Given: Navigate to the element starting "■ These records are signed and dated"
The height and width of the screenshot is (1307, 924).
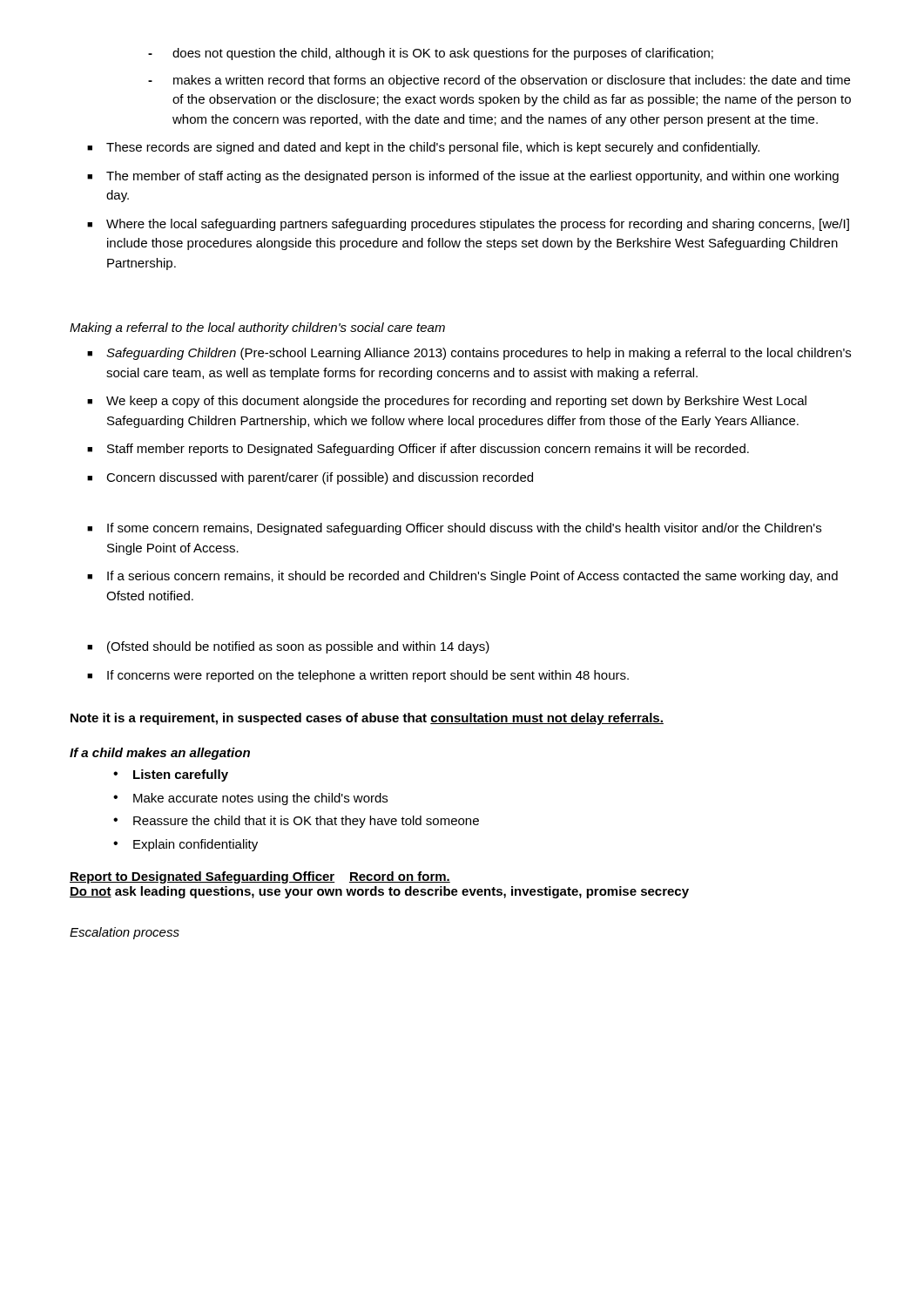Looking at the screenshot, I should (x=471, y=147).
